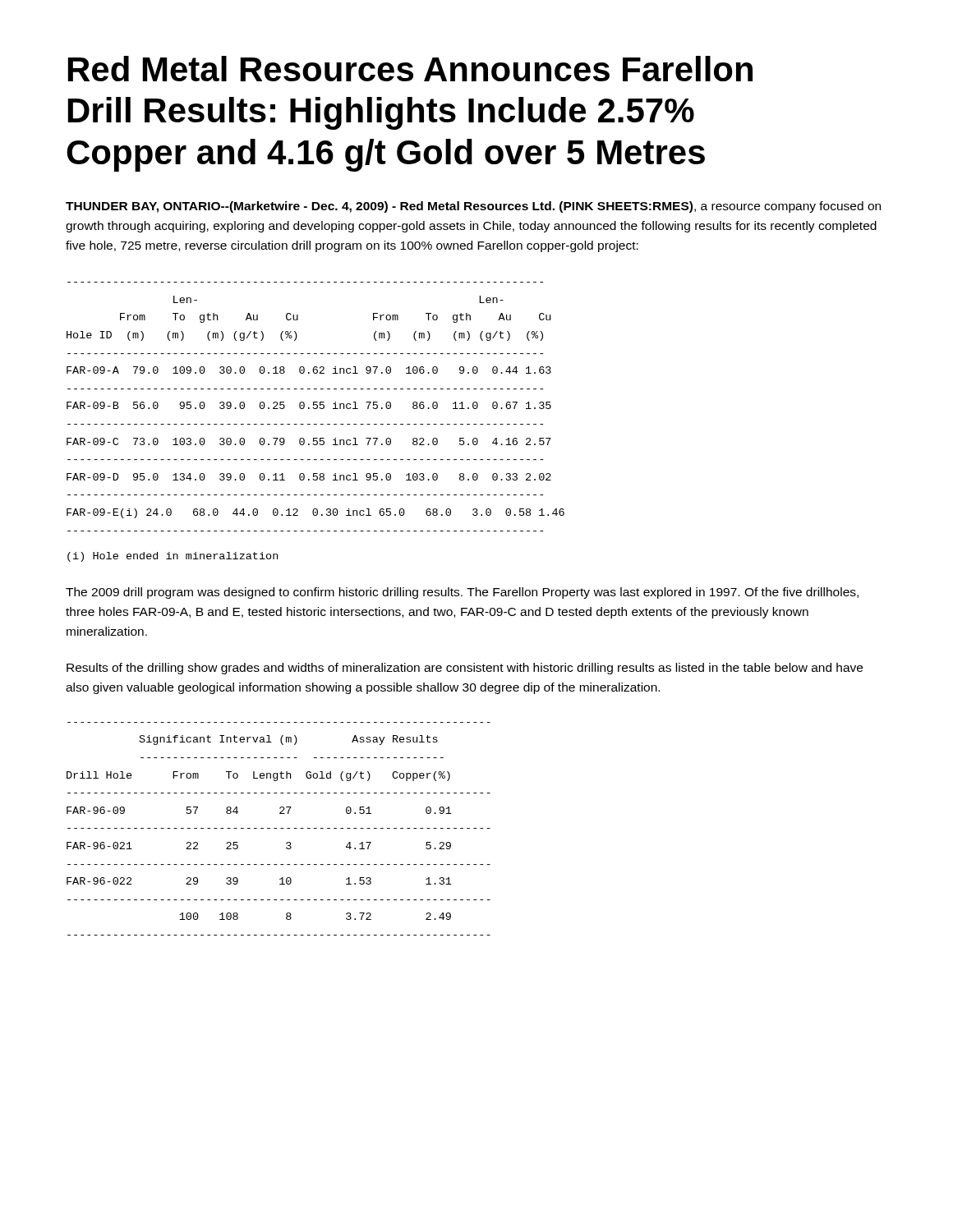Find the footnote that reads "(i) Hole ended in mineralization"

(172, 557)
